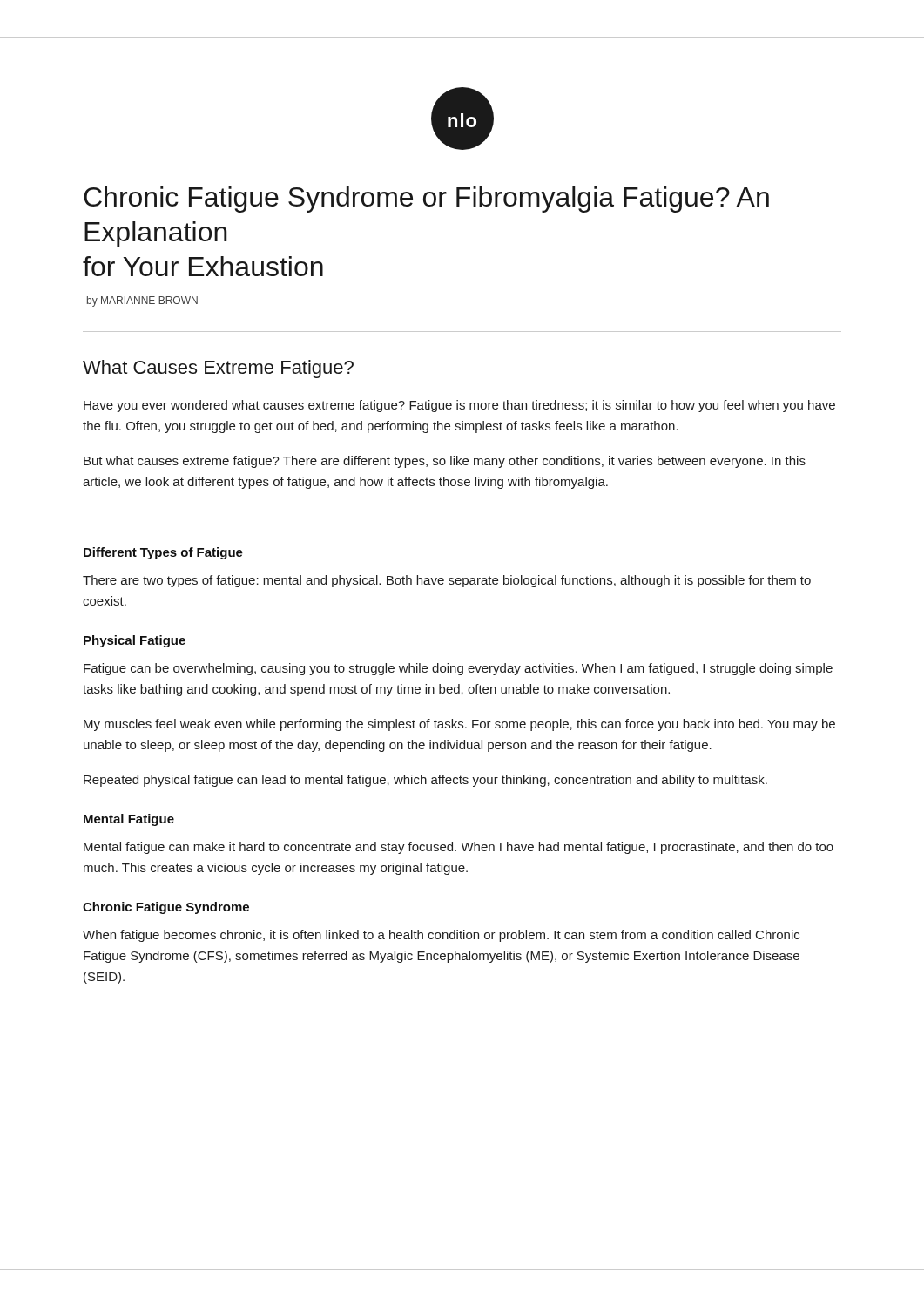The image size is (924, 1307).
Task: Where does it say "Physical Fatigue"?
Action: [x=135, y=641]
